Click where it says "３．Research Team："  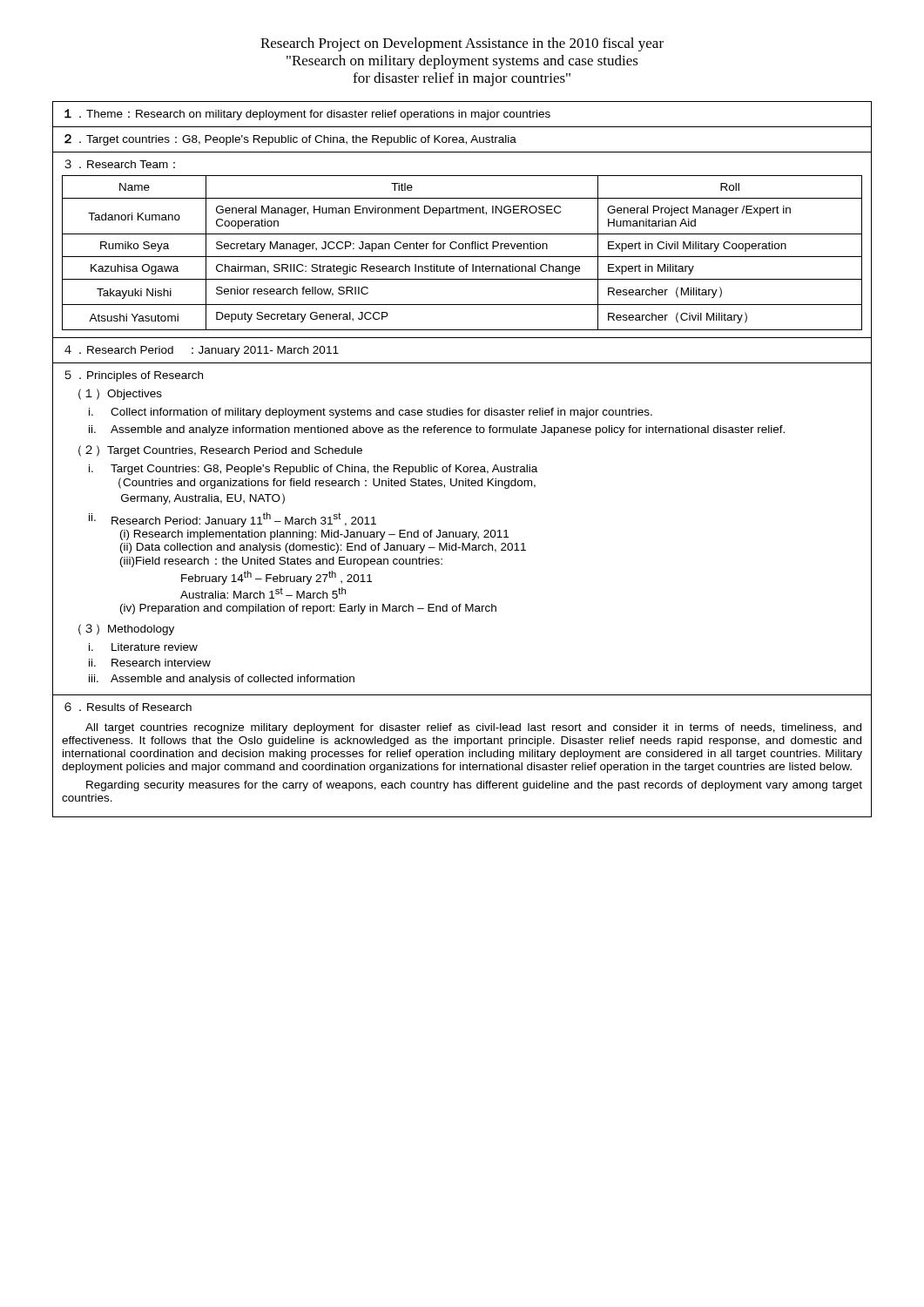tap(121, 164)
